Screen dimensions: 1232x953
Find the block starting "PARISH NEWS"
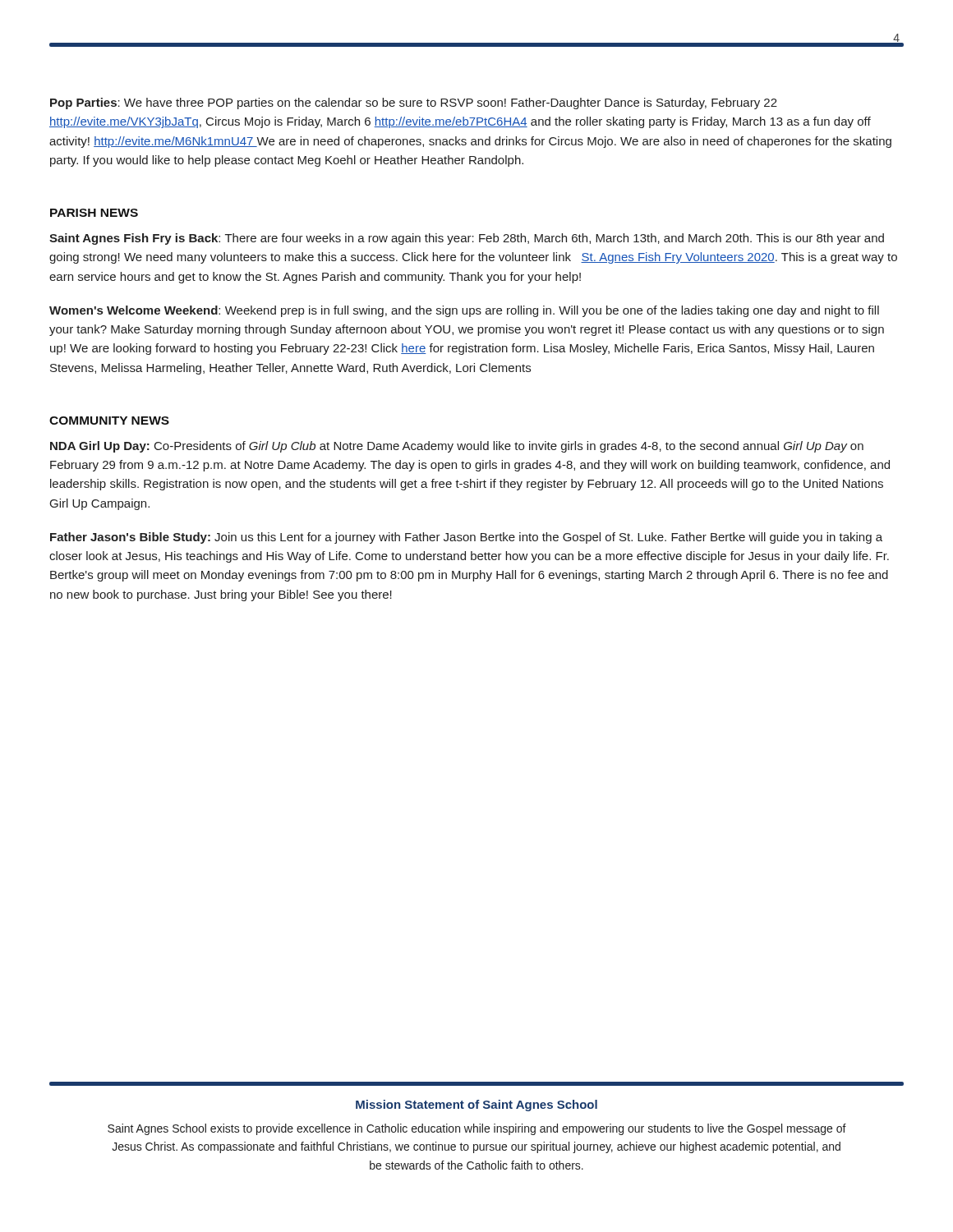tap(94, 212)
